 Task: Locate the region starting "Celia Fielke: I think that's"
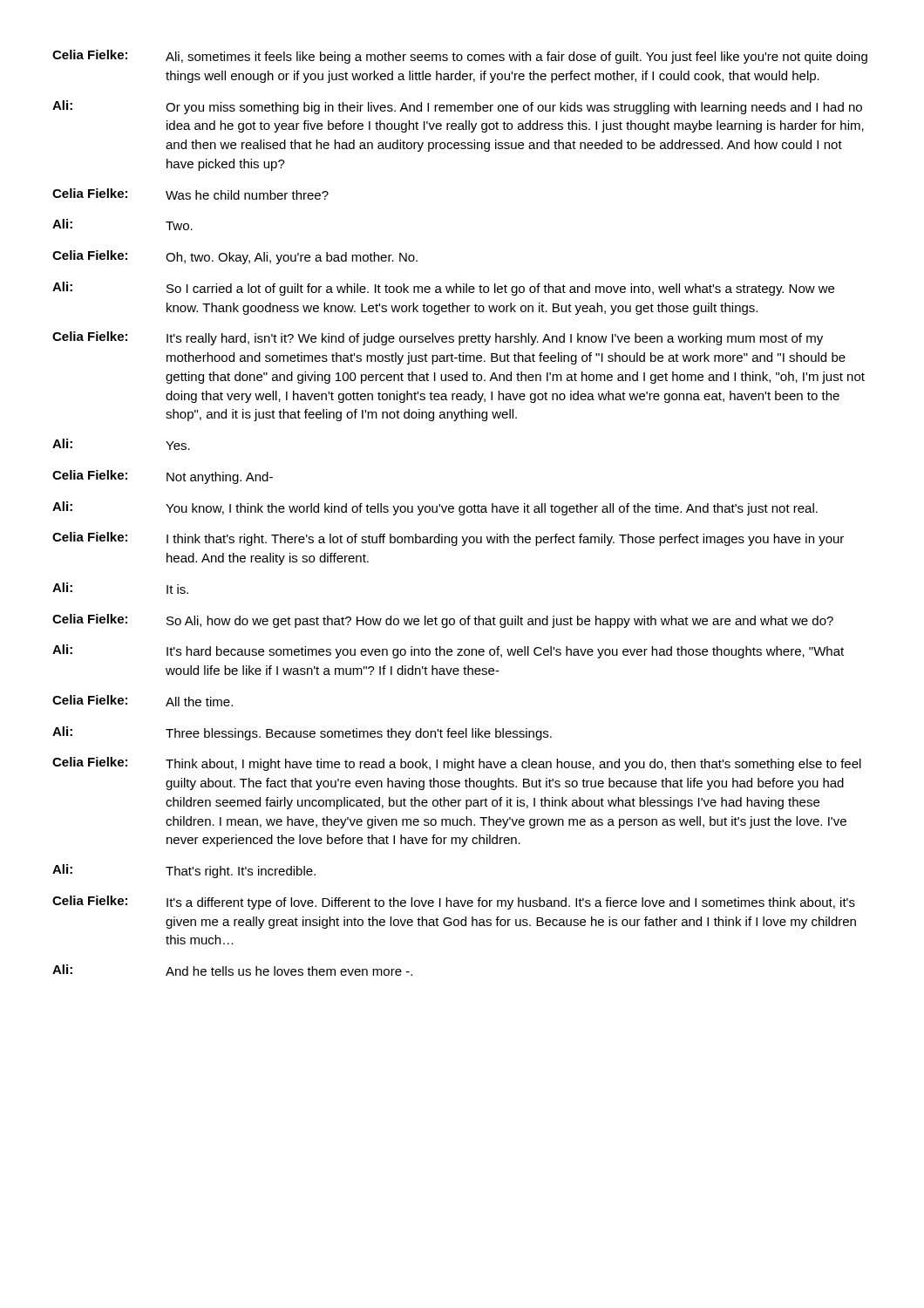462,548
